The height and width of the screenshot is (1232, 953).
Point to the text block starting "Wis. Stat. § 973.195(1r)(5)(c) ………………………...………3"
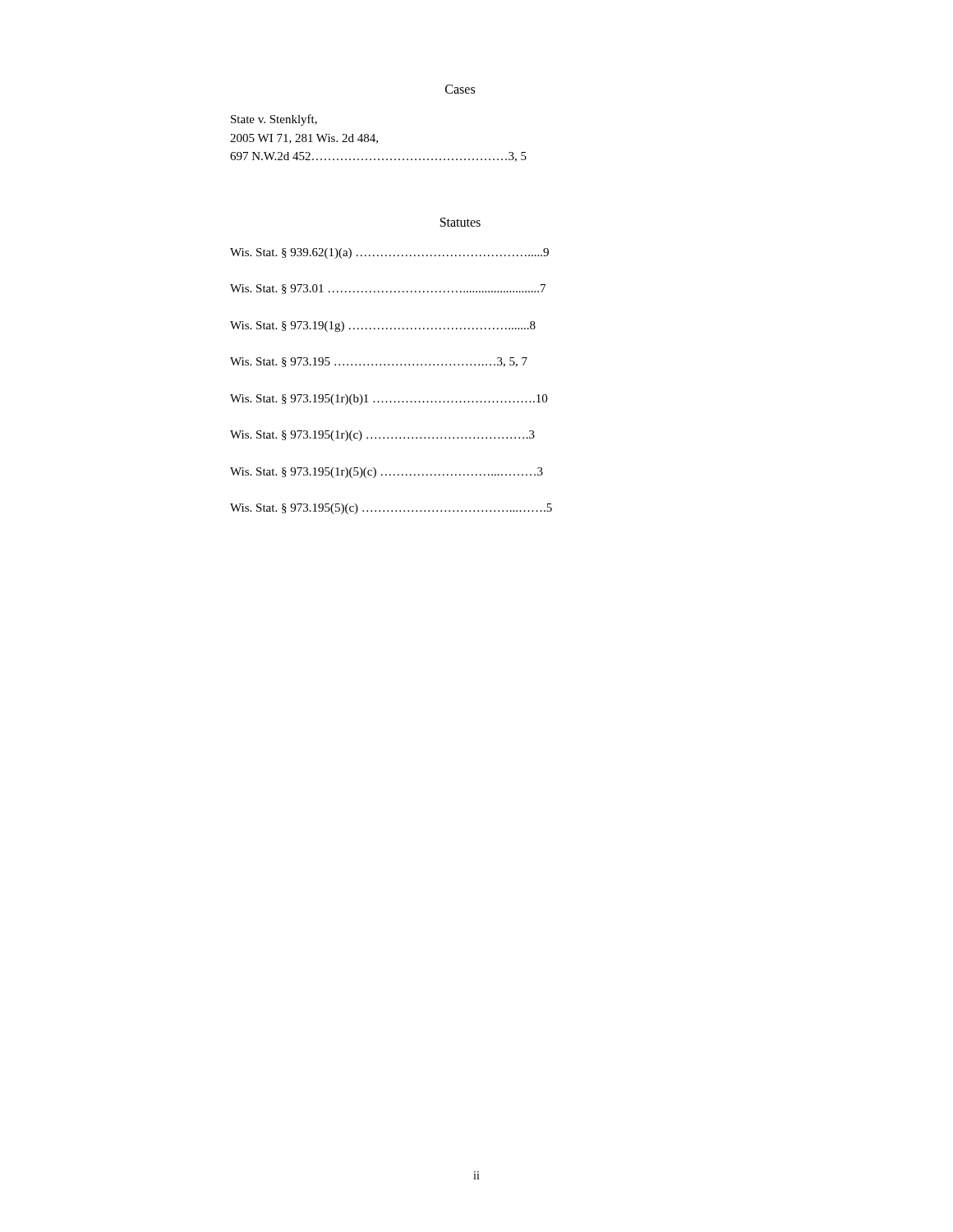pos(387,471)
